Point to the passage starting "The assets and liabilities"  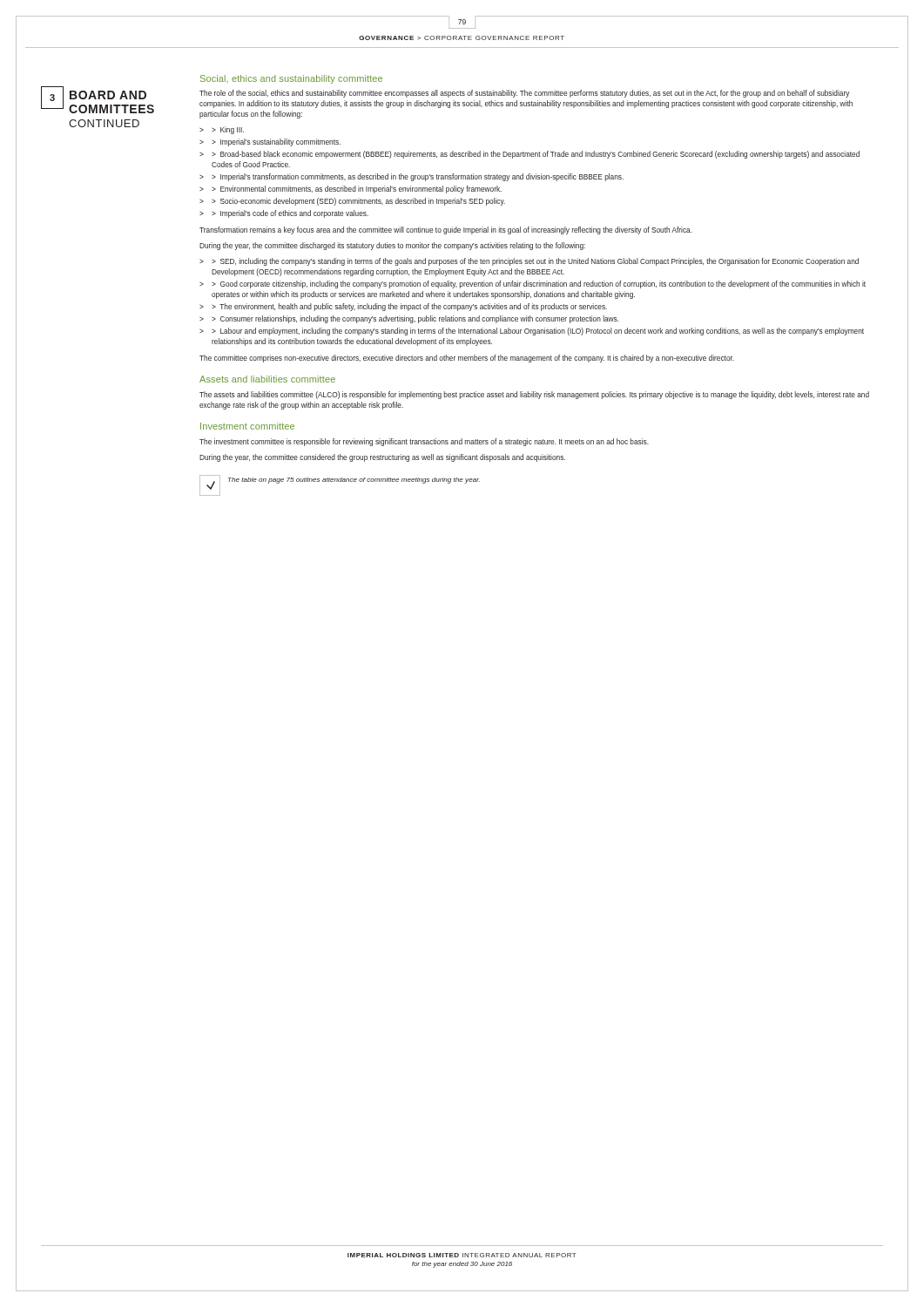(x=534, y=400)
